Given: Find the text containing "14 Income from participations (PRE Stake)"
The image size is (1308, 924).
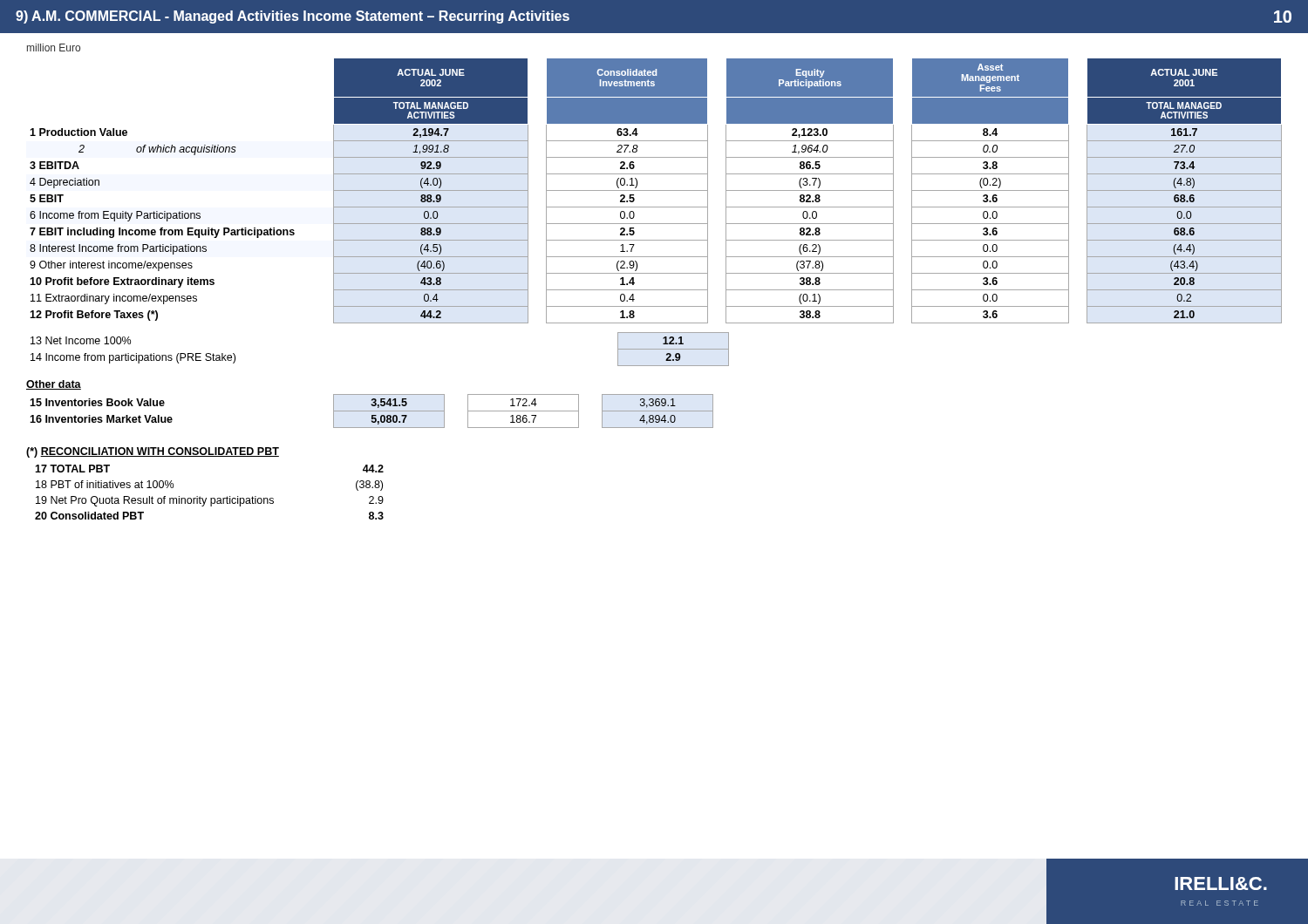Looking at the screenshot, I should pyautogui.click(x=133, y=357).
